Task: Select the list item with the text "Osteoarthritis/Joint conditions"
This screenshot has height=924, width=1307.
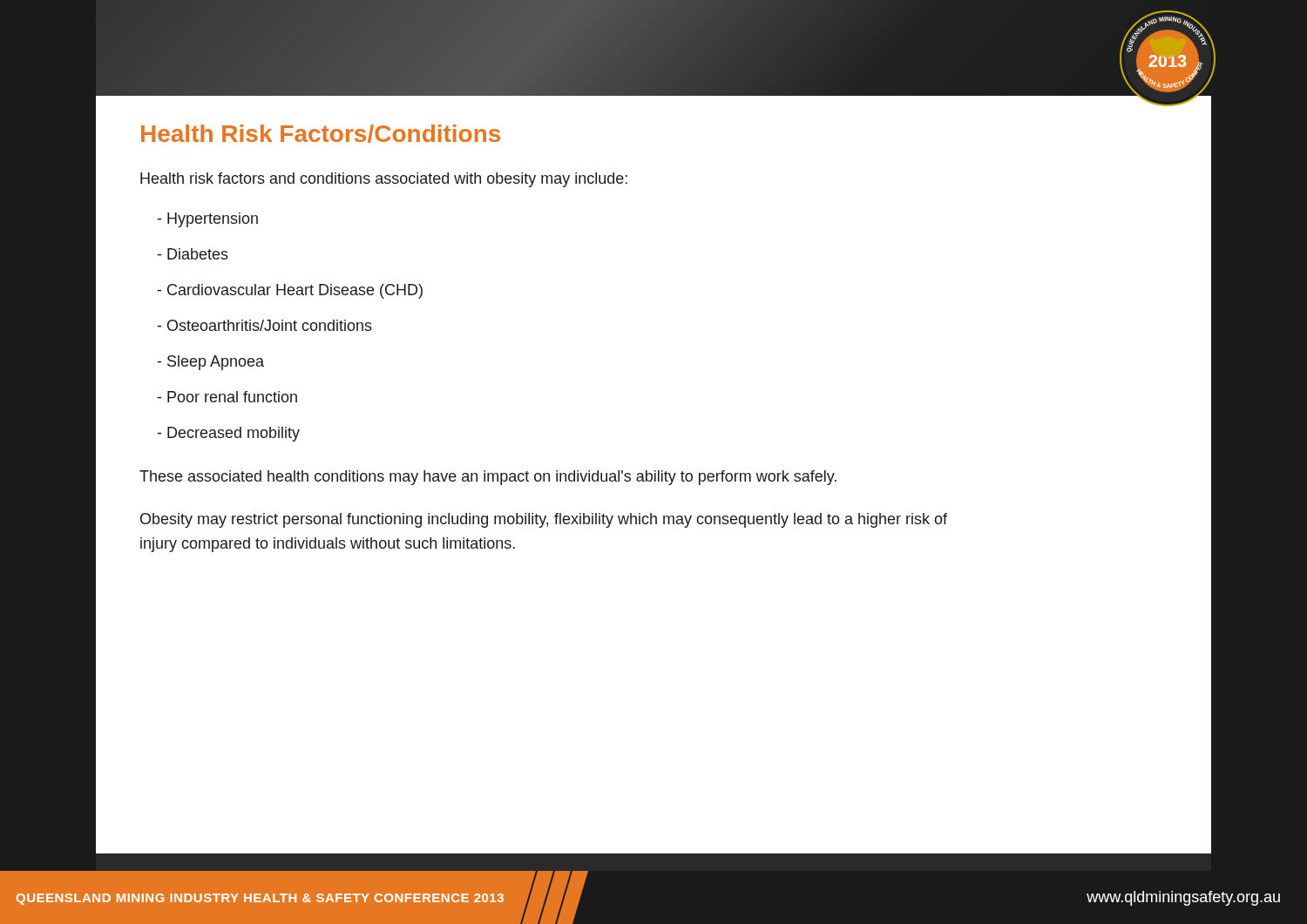Action: click(264, 326)
